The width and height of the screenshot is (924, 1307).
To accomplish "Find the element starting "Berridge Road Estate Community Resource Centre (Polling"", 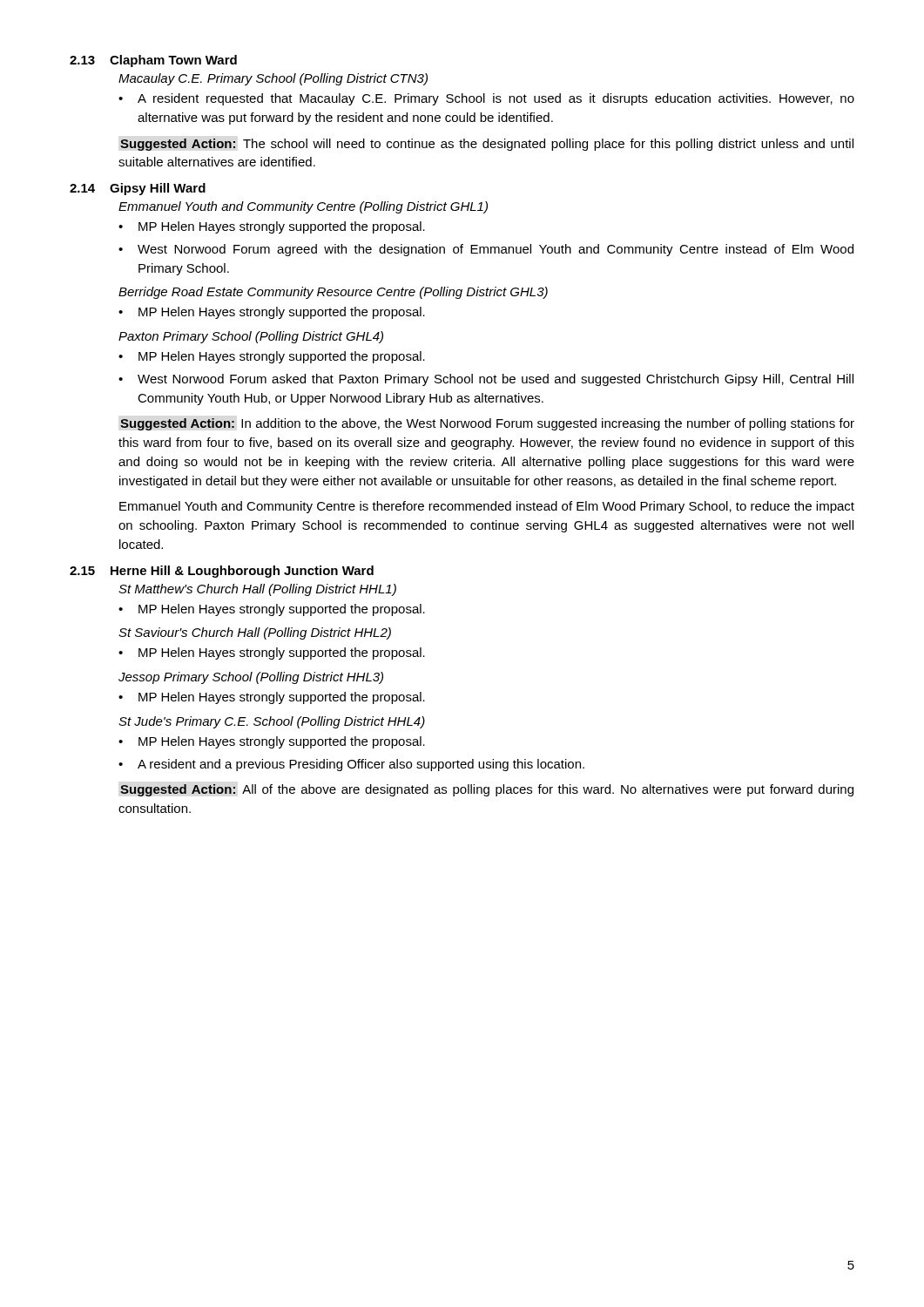I will (x=333, y=292).
